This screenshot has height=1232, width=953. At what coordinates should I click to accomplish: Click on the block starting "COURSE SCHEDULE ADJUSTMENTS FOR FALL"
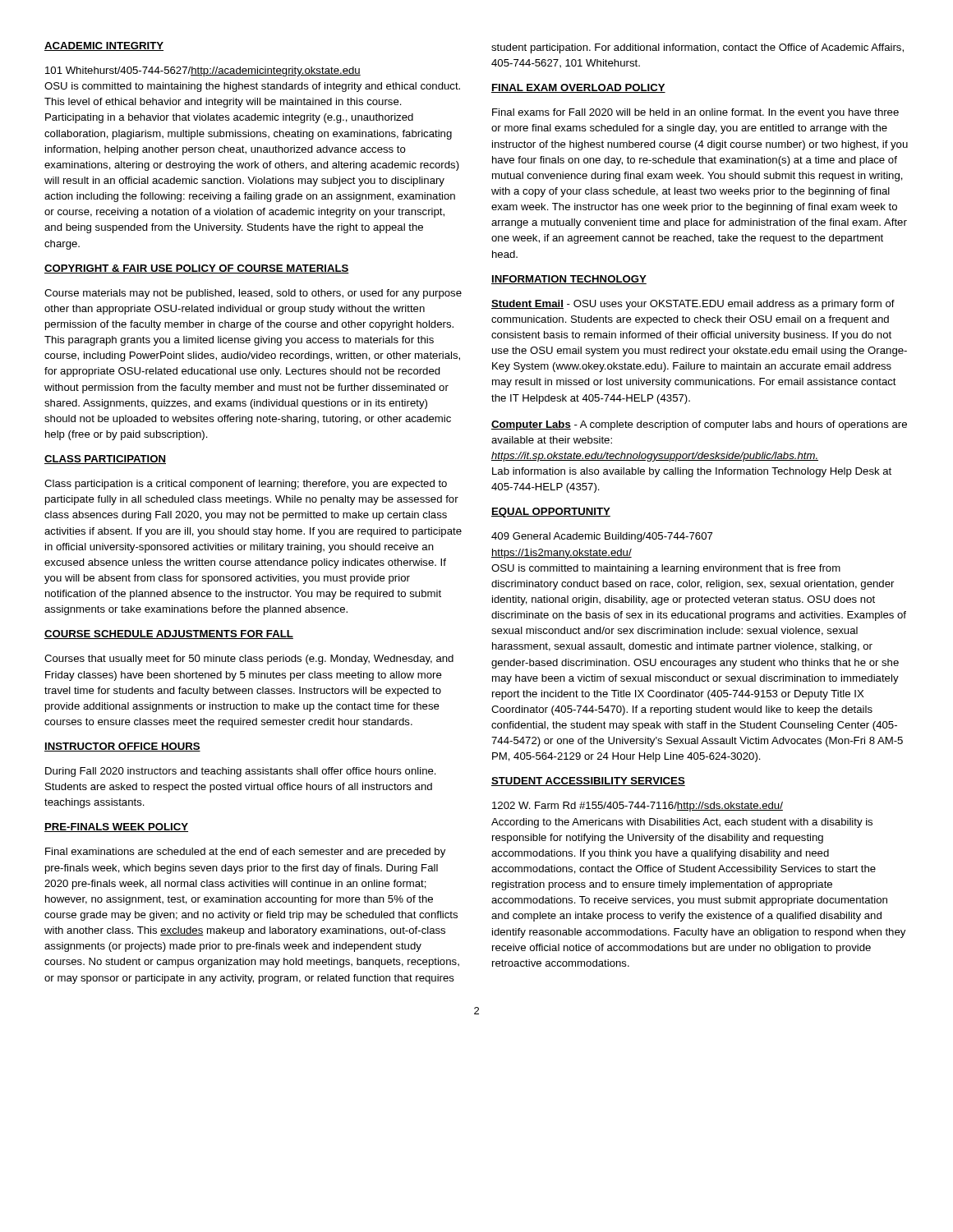point(253,634)
